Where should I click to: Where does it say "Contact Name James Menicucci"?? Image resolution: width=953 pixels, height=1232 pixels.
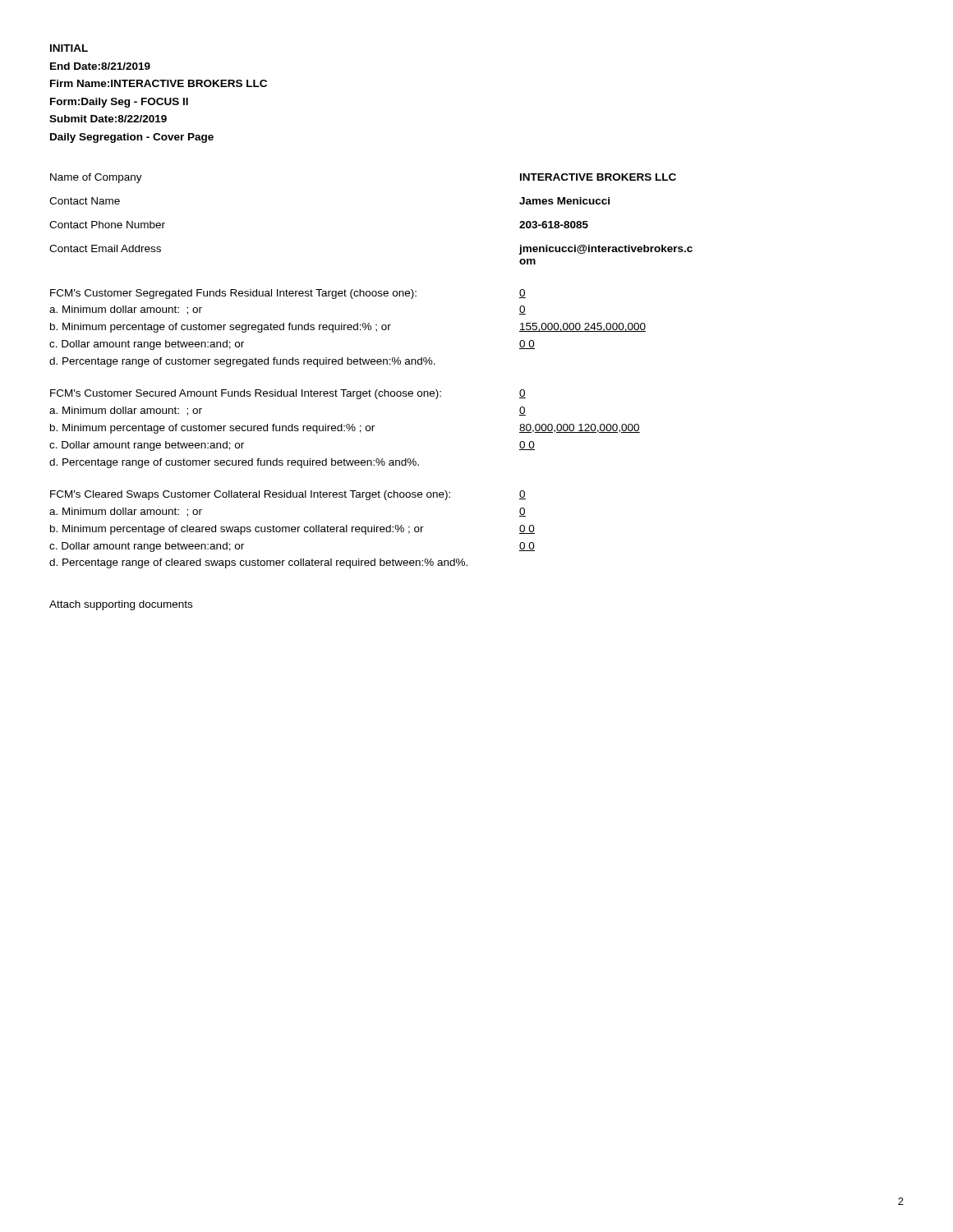86,201
